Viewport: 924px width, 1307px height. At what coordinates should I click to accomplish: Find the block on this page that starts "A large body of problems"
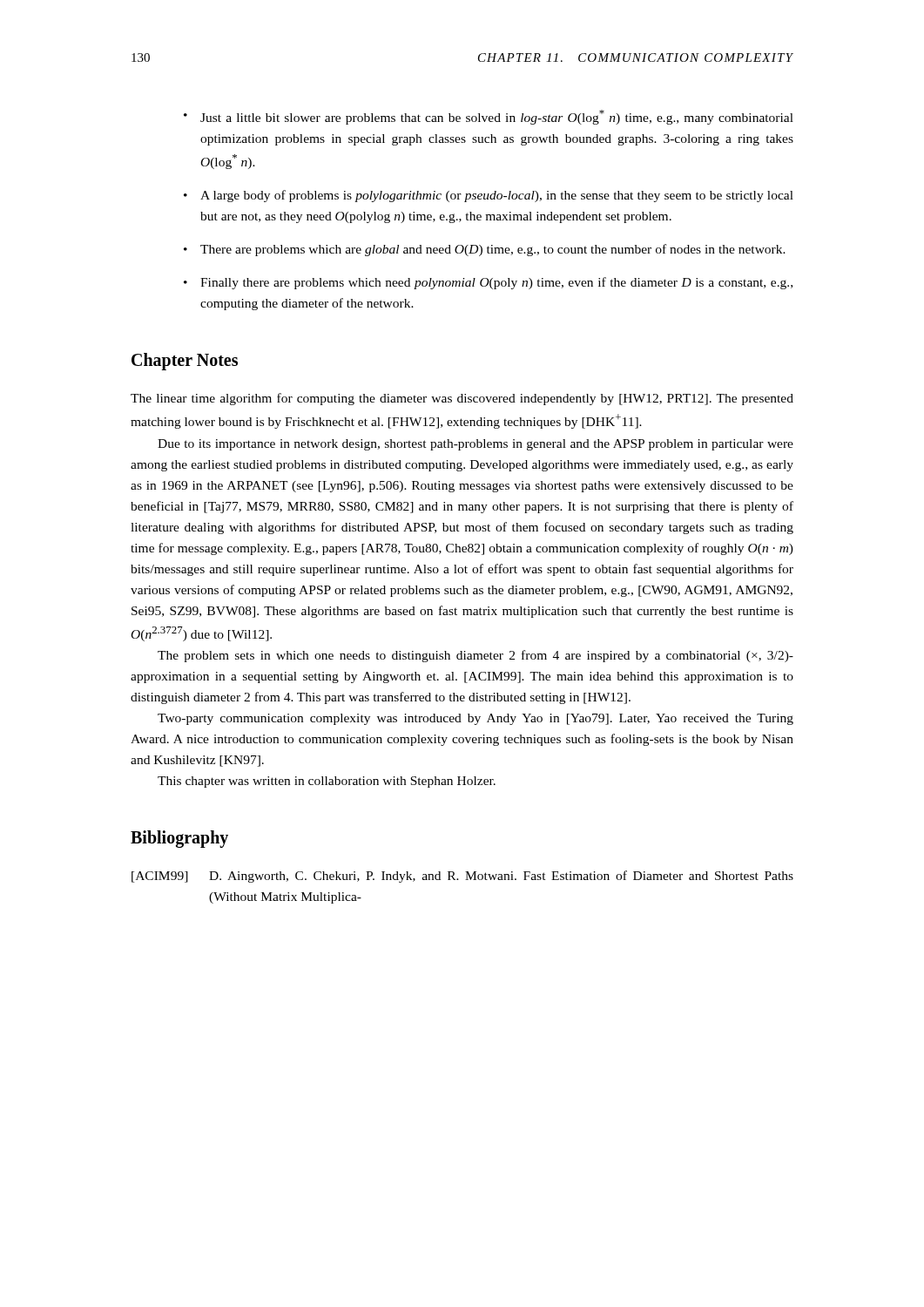pos(497,206)
